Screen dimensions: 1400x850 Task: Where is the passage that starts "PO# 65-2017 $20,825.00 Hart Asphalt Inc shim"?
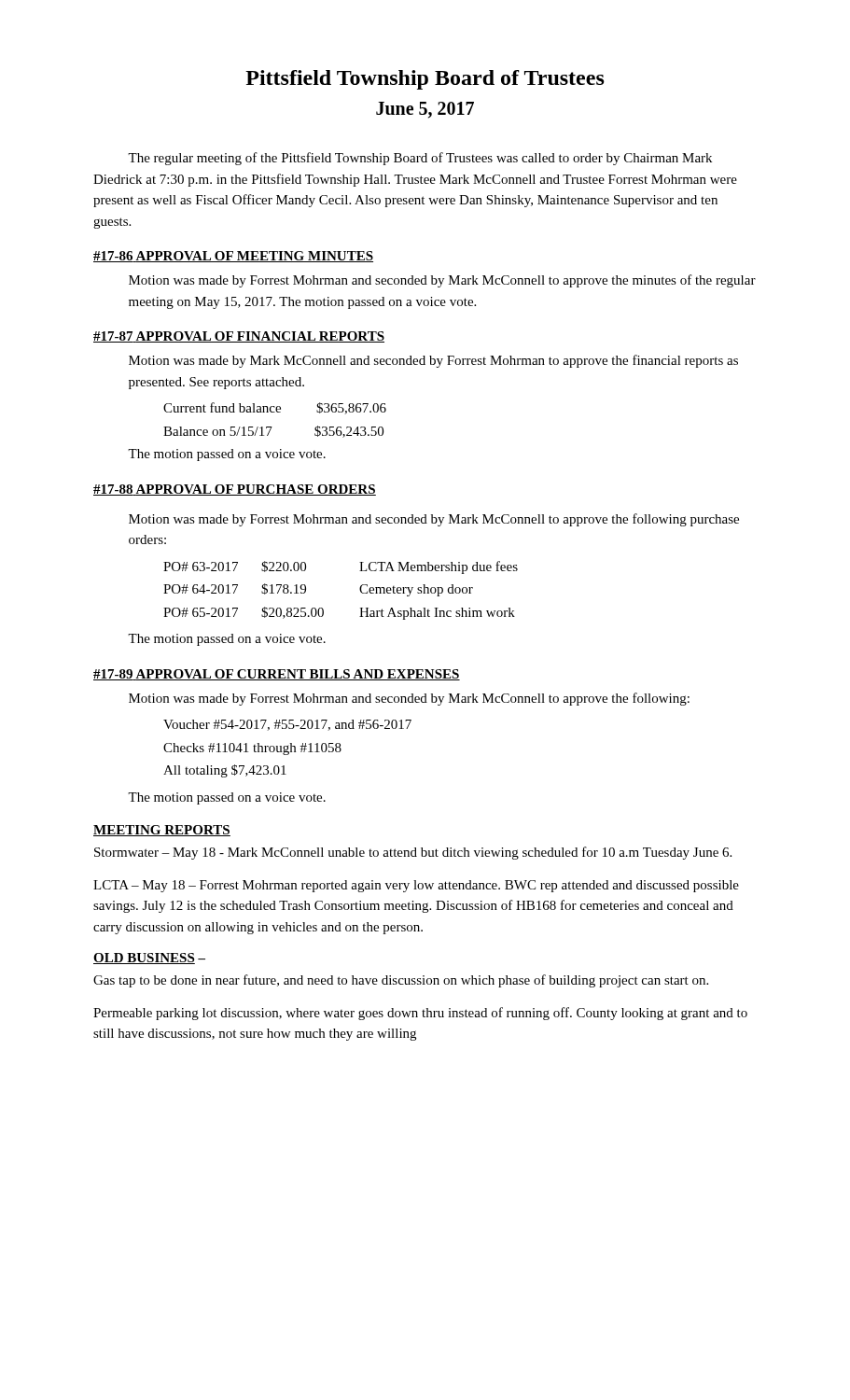point(460,612)
